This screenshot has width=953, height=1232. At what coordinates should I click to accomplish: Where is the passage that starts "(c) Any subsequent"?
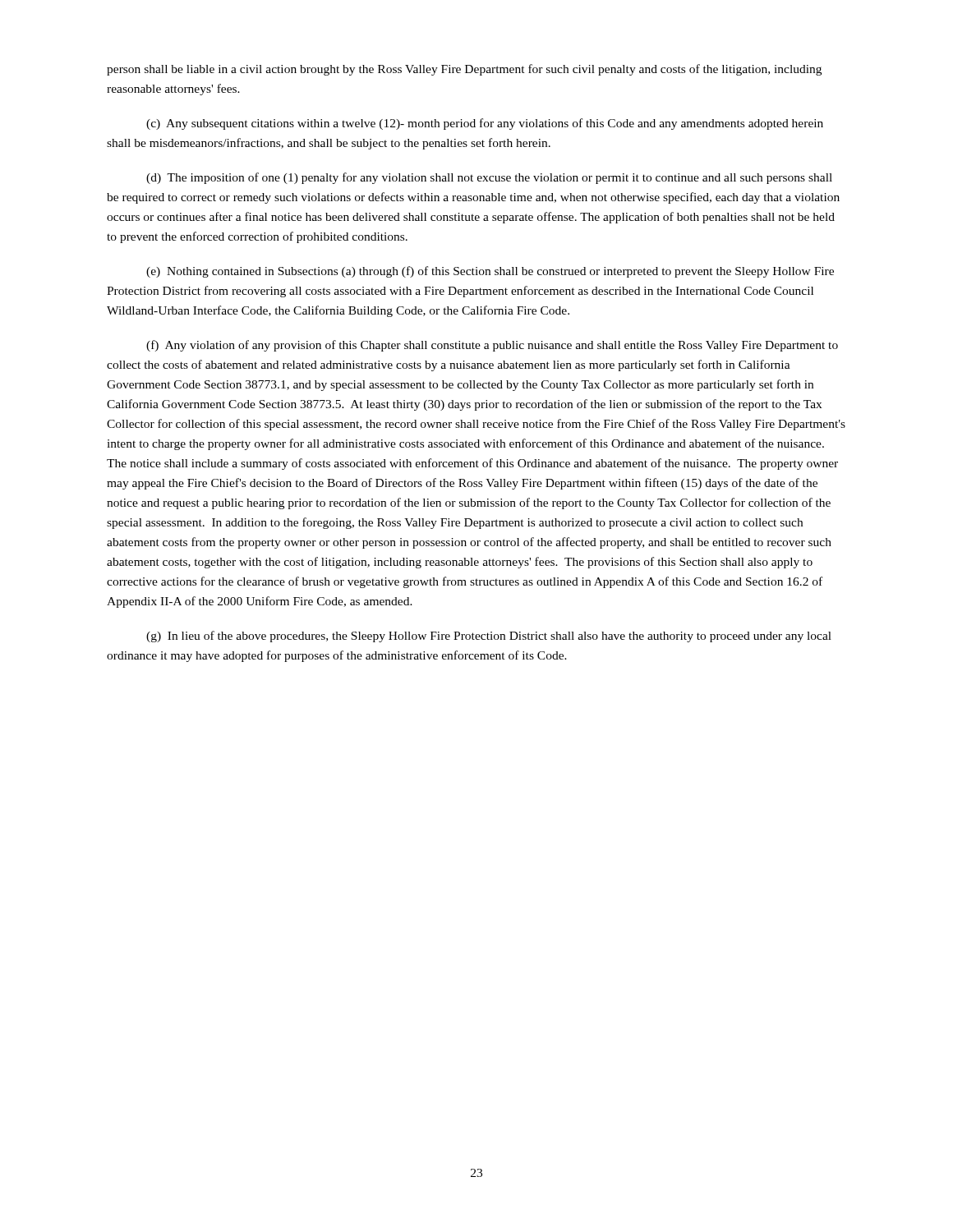465,133
